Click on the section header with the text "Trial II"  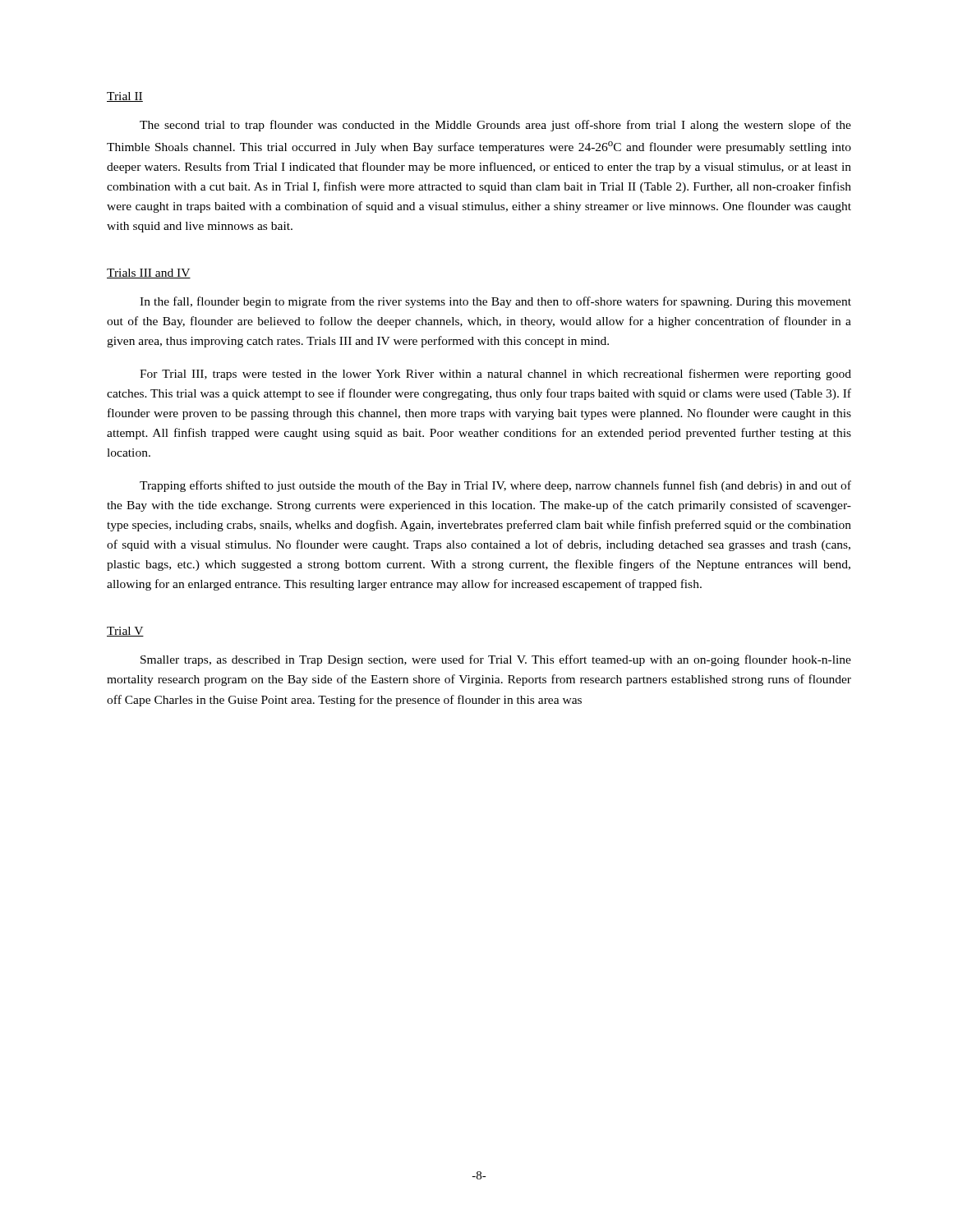coord(125,96)
